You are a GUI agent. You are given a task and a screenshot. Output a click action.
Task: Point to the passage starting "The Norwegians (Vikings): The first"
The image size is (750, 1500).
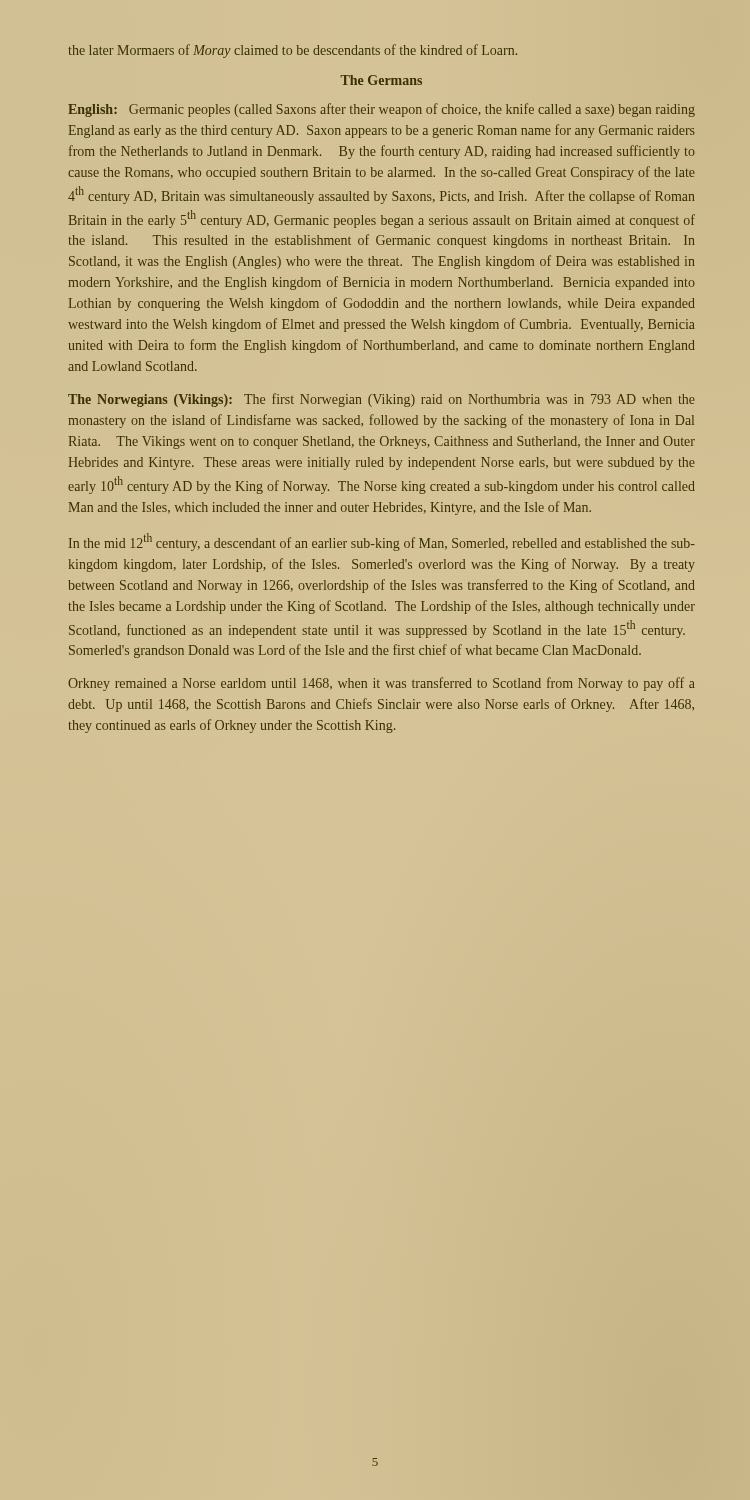[x=382, y=454]
